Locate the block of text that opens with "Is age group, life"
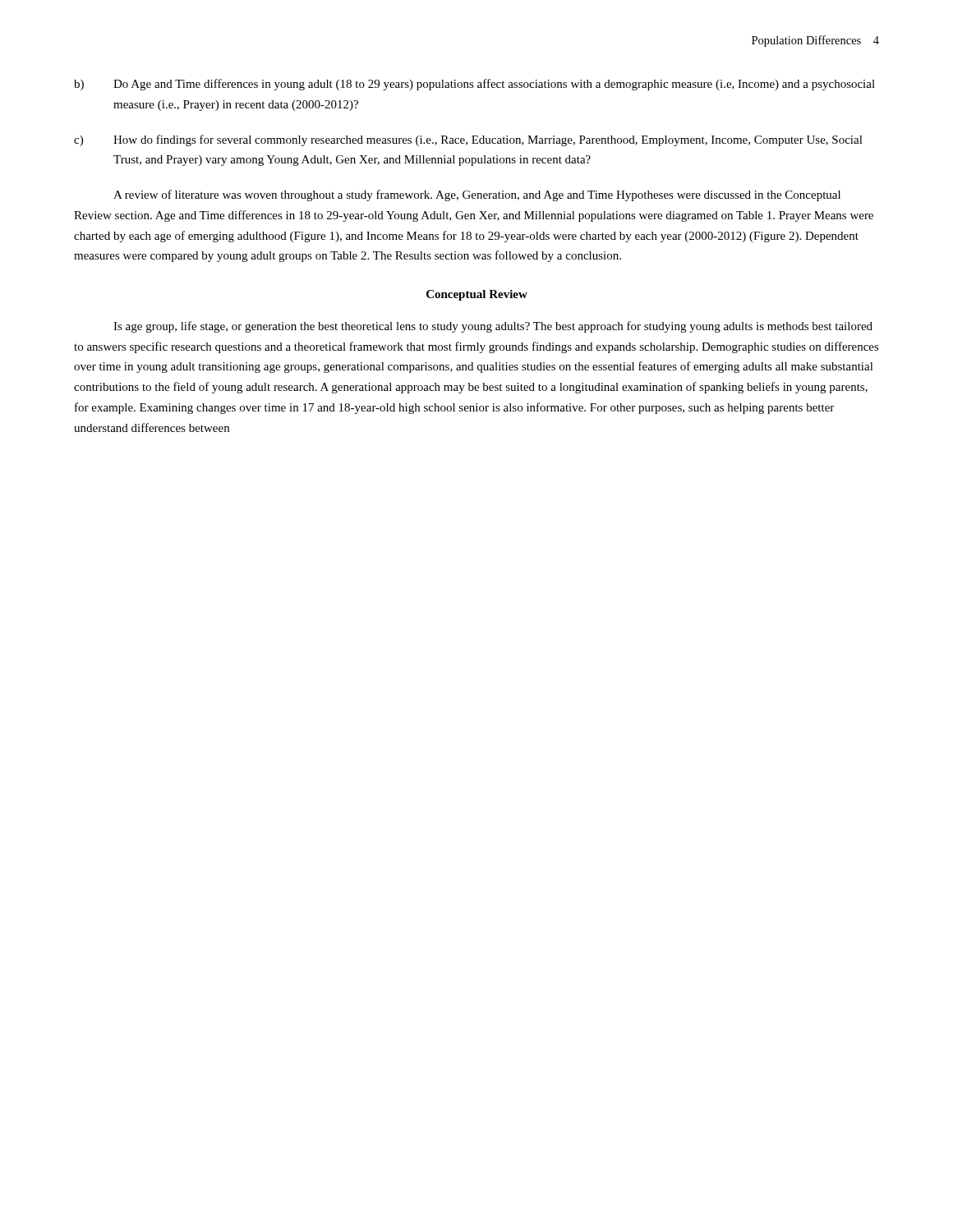This screenshot has height=1232, width=953. (x=476, y=377)
